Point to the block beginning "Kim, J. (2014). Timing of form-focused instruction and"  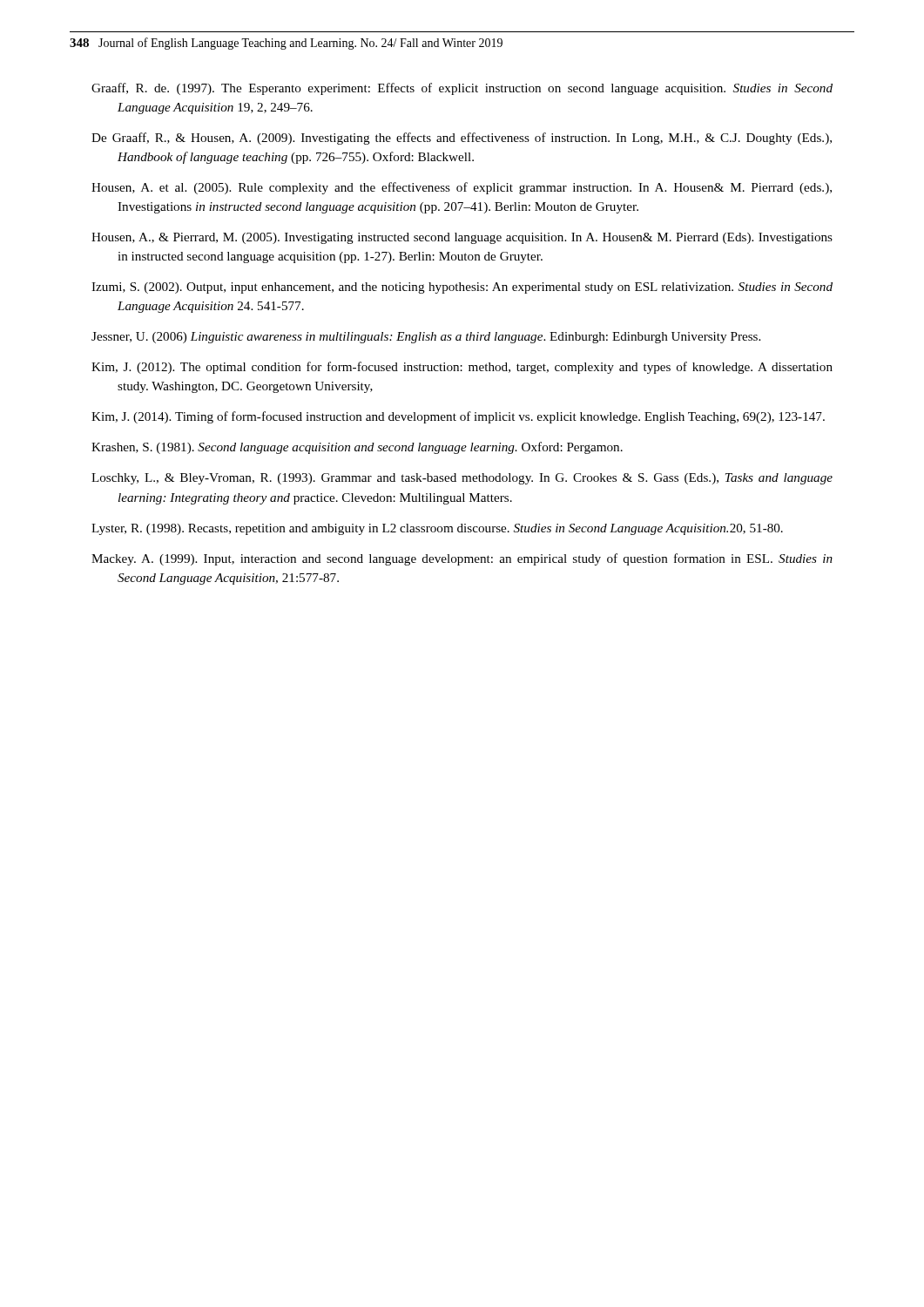[x=458, y=416]
